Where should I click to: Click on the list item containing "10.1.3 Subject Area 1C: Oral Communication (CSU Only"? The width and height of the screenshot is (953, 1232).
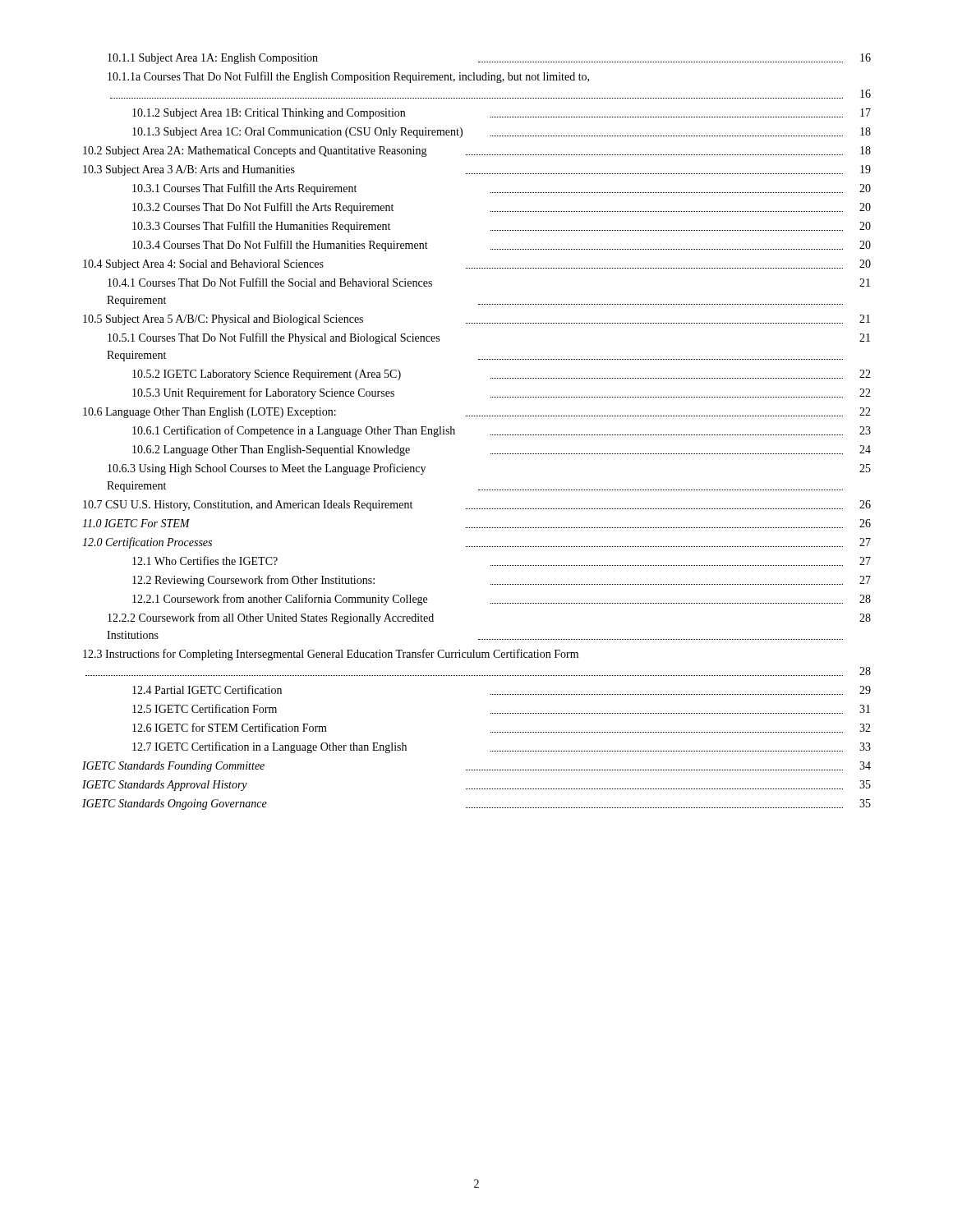(501, 132)
